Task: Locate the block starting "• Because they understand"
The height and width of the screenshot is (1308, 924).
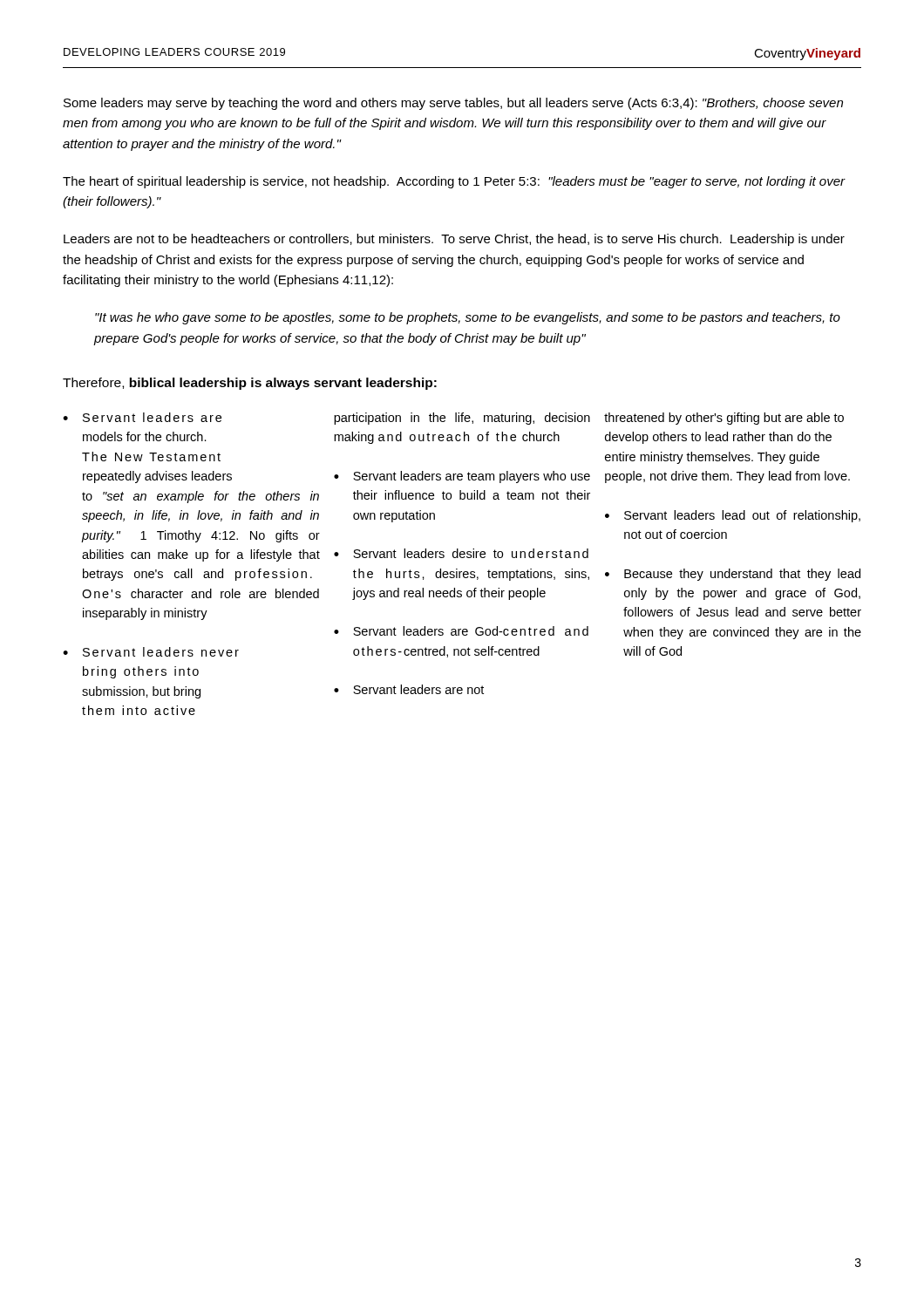Action: pos(733,613)
